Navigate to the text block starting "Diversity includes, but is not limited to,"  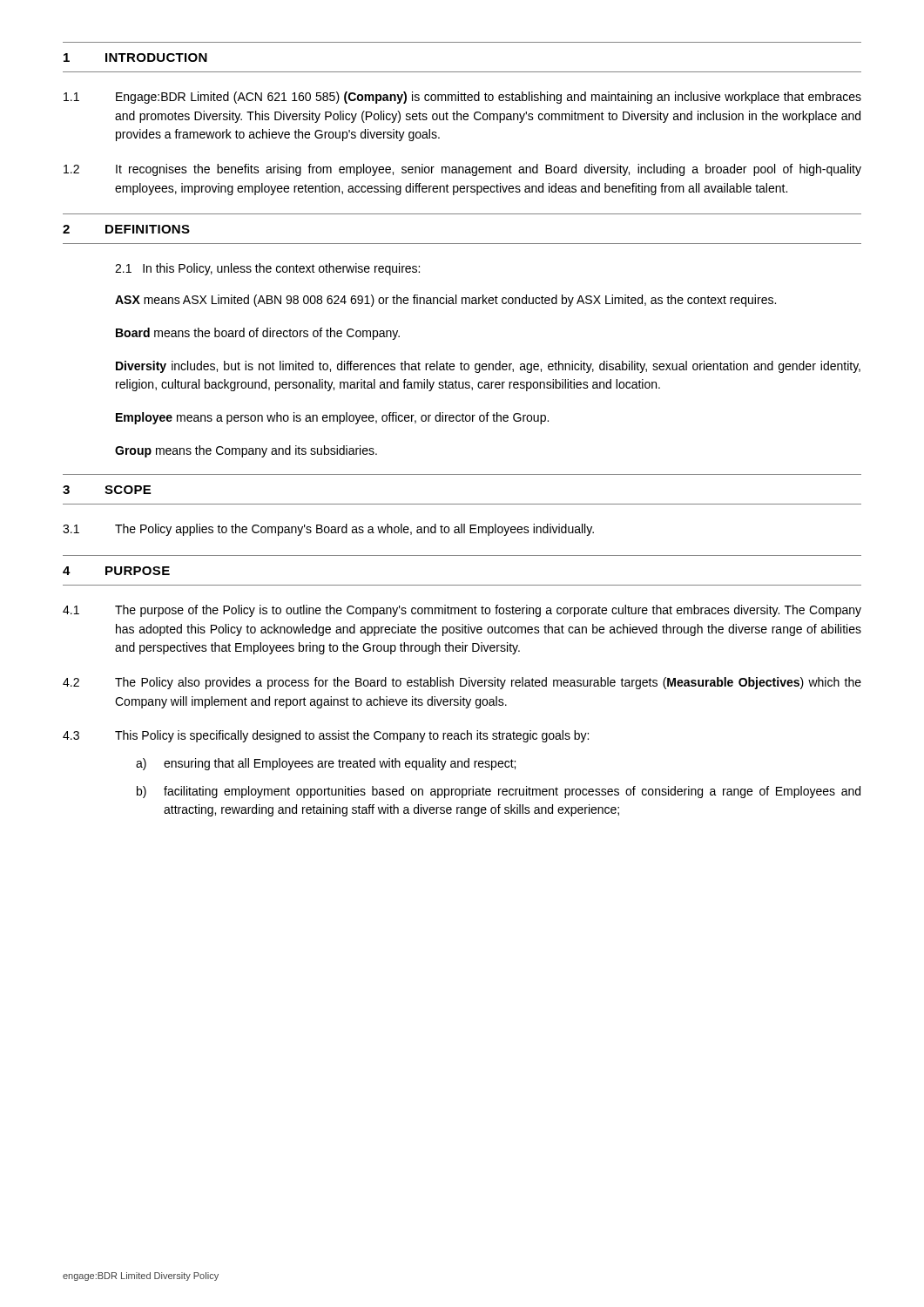click(x=488, y=375)
